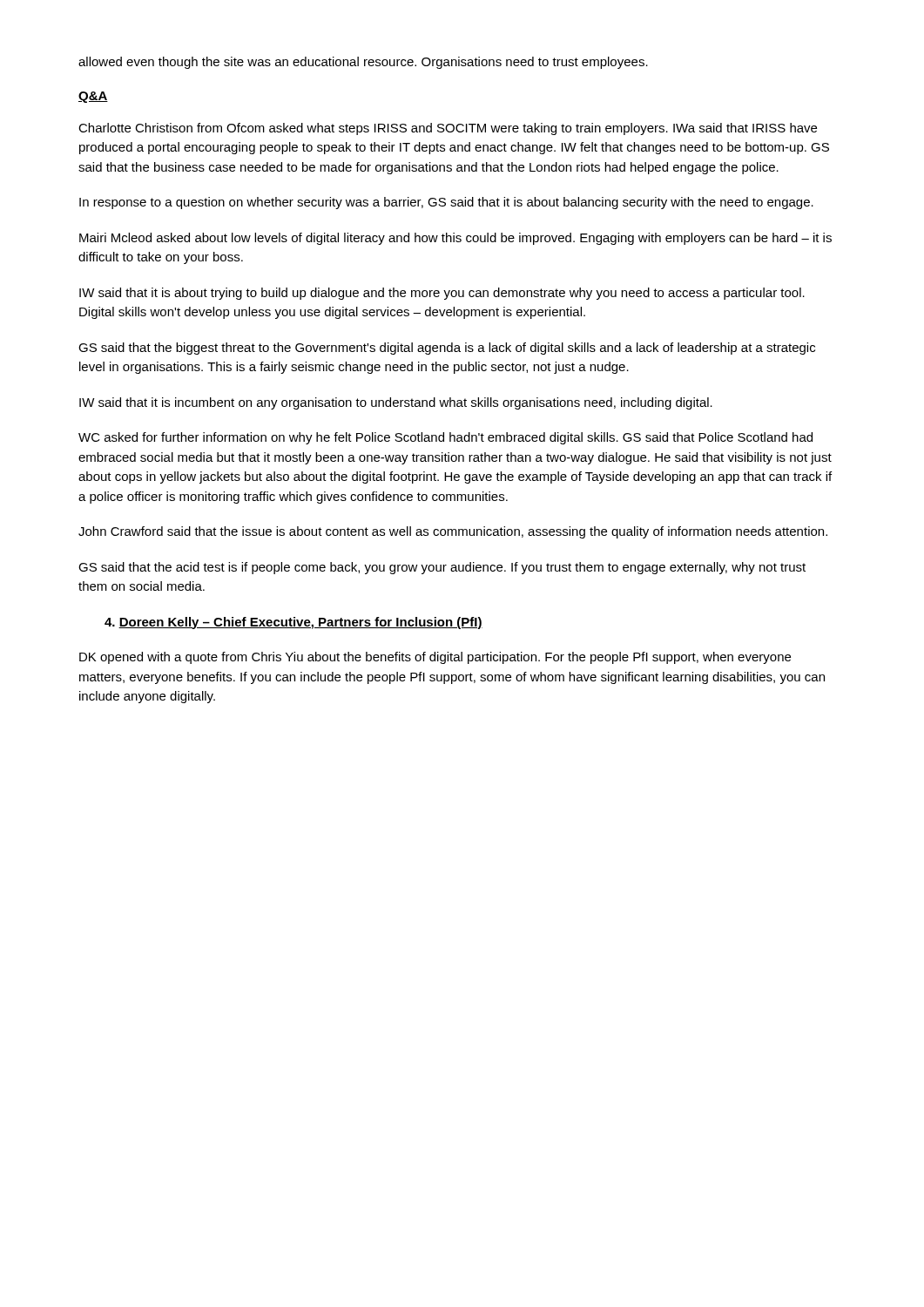This screenshot has height=1307, width=924.
Task: Where is the section header that starts "4. Doreen Kelly – Chief"?
Action: [293, 621]
